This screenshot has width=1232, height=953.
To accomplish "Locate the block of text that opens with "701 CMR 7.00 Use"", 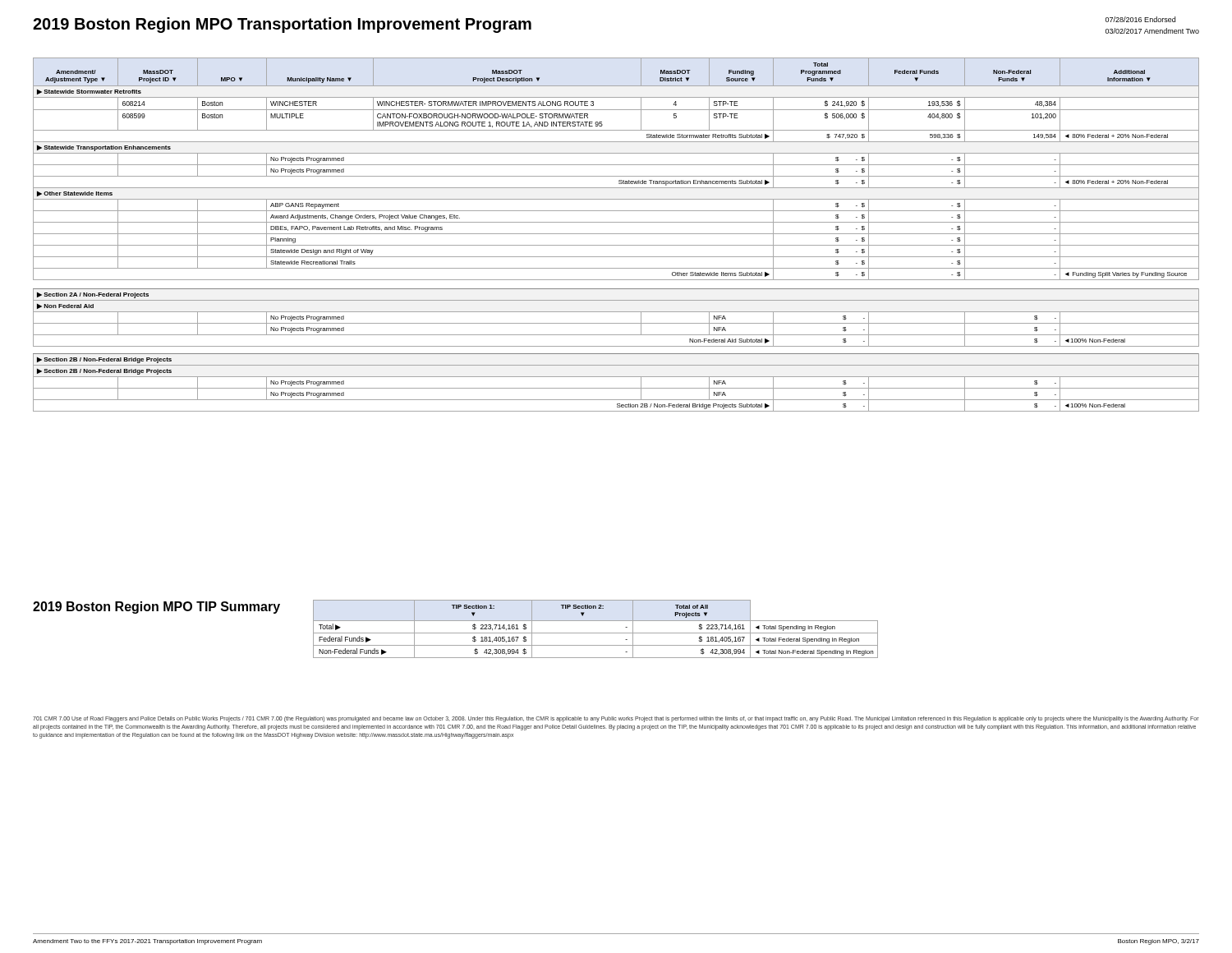I will [x=616, y=727].
